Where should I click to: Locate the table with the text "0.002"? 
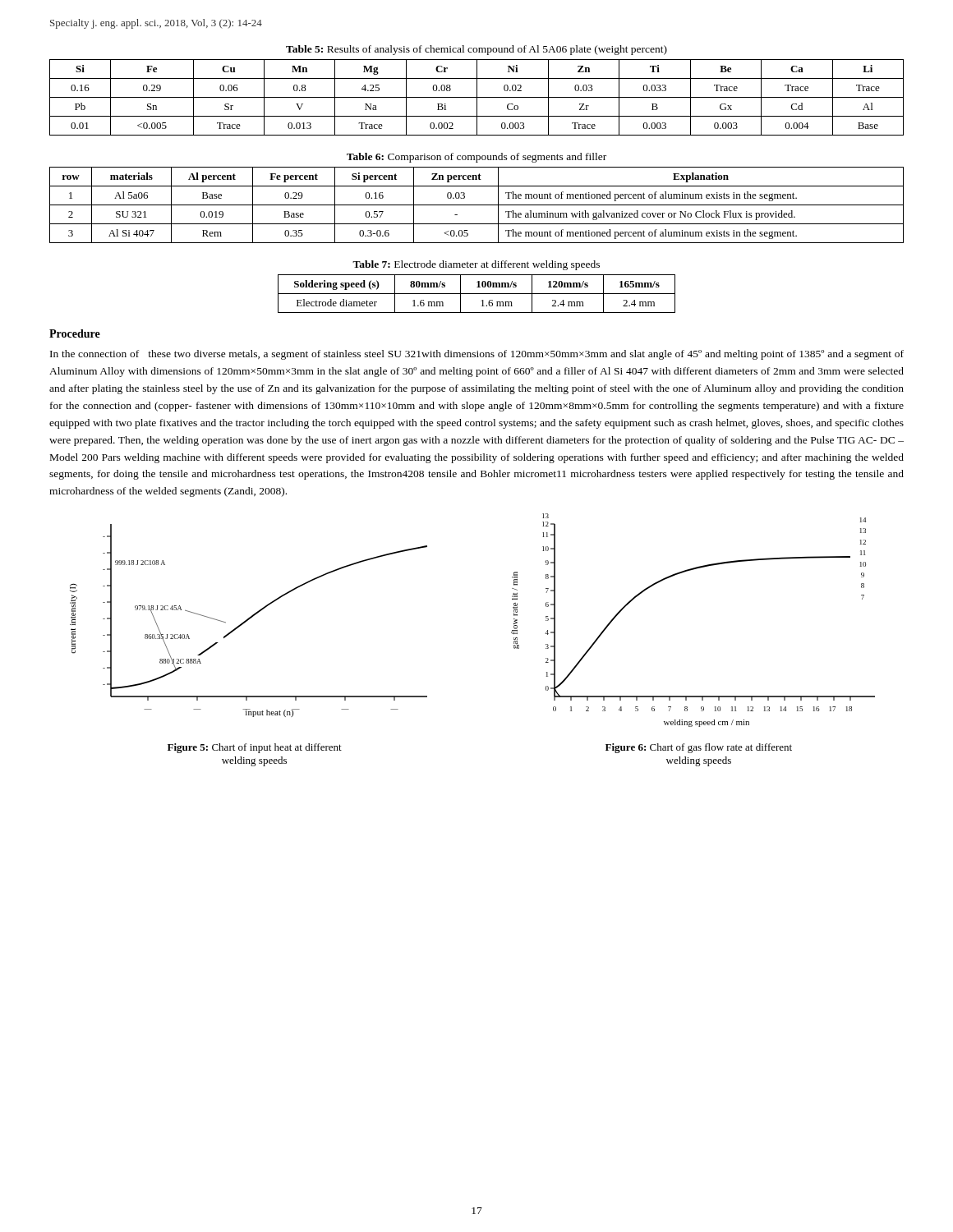tap(476, 97)
